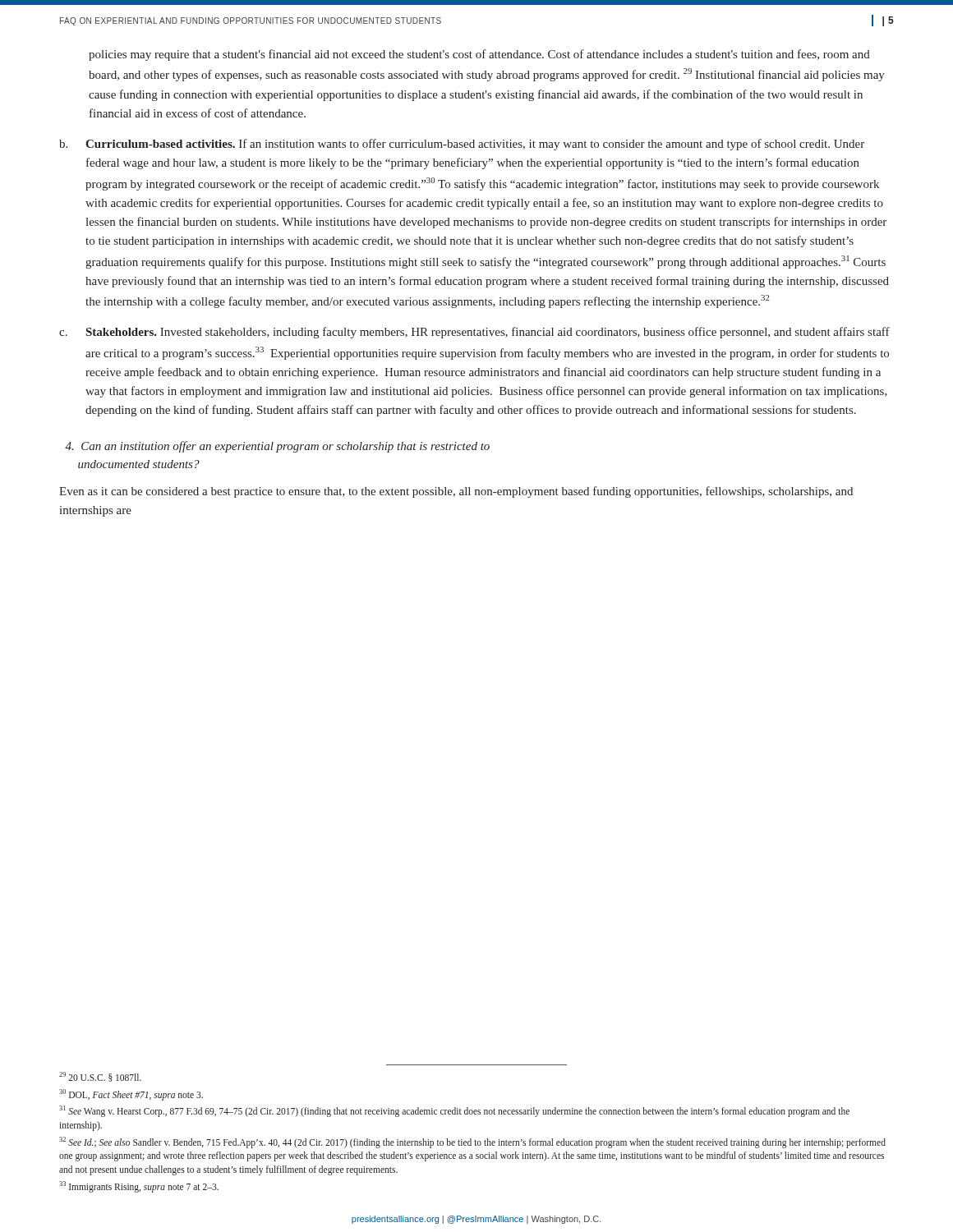Select the text block with the text "Even as it can"
Screen dimensions: 1232x953
(x=456, y=500)
